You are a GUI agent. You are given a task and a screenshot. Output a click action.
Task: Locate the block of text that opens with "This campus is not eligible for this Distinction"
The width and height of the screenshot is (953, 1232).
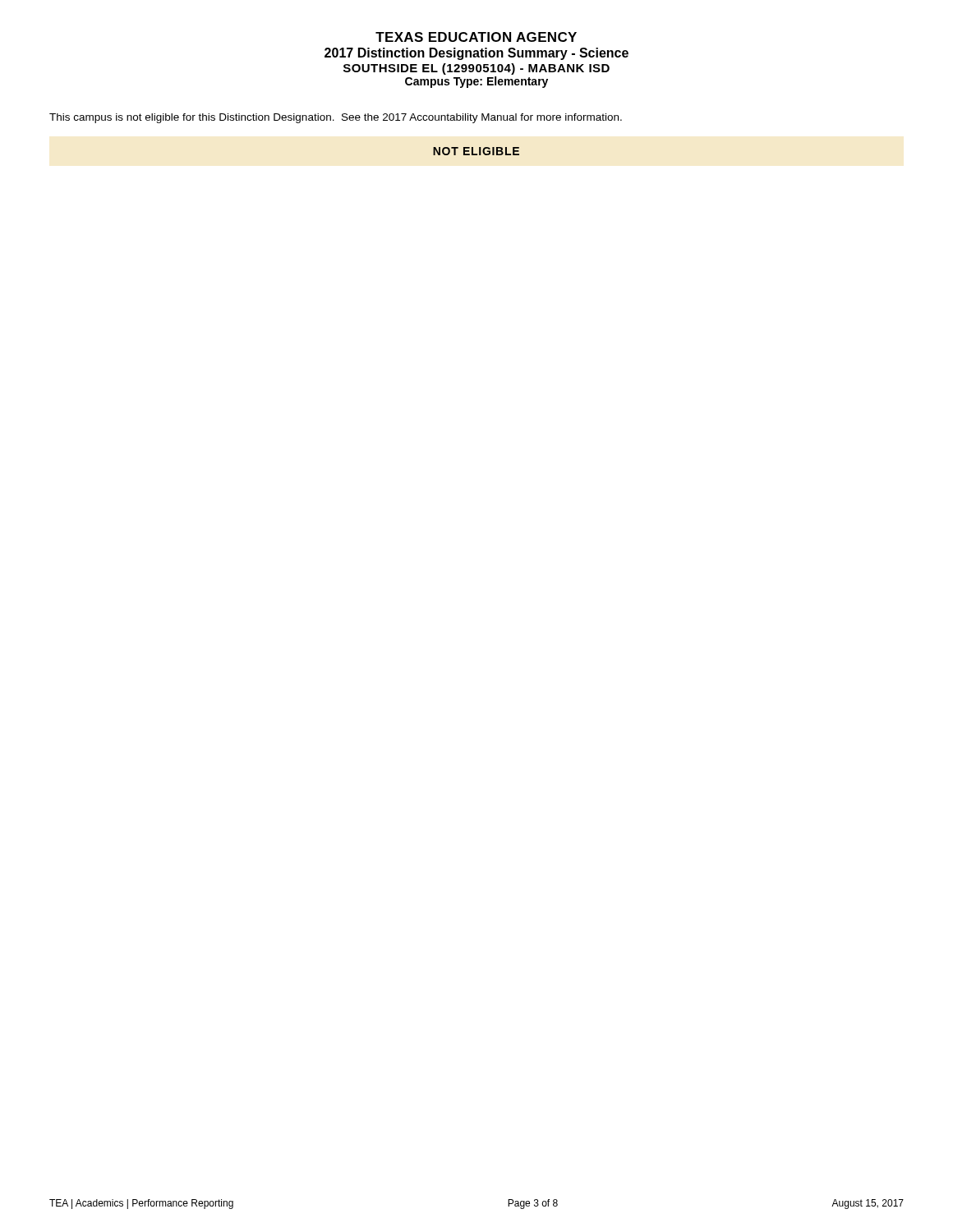tap(336, 117)
